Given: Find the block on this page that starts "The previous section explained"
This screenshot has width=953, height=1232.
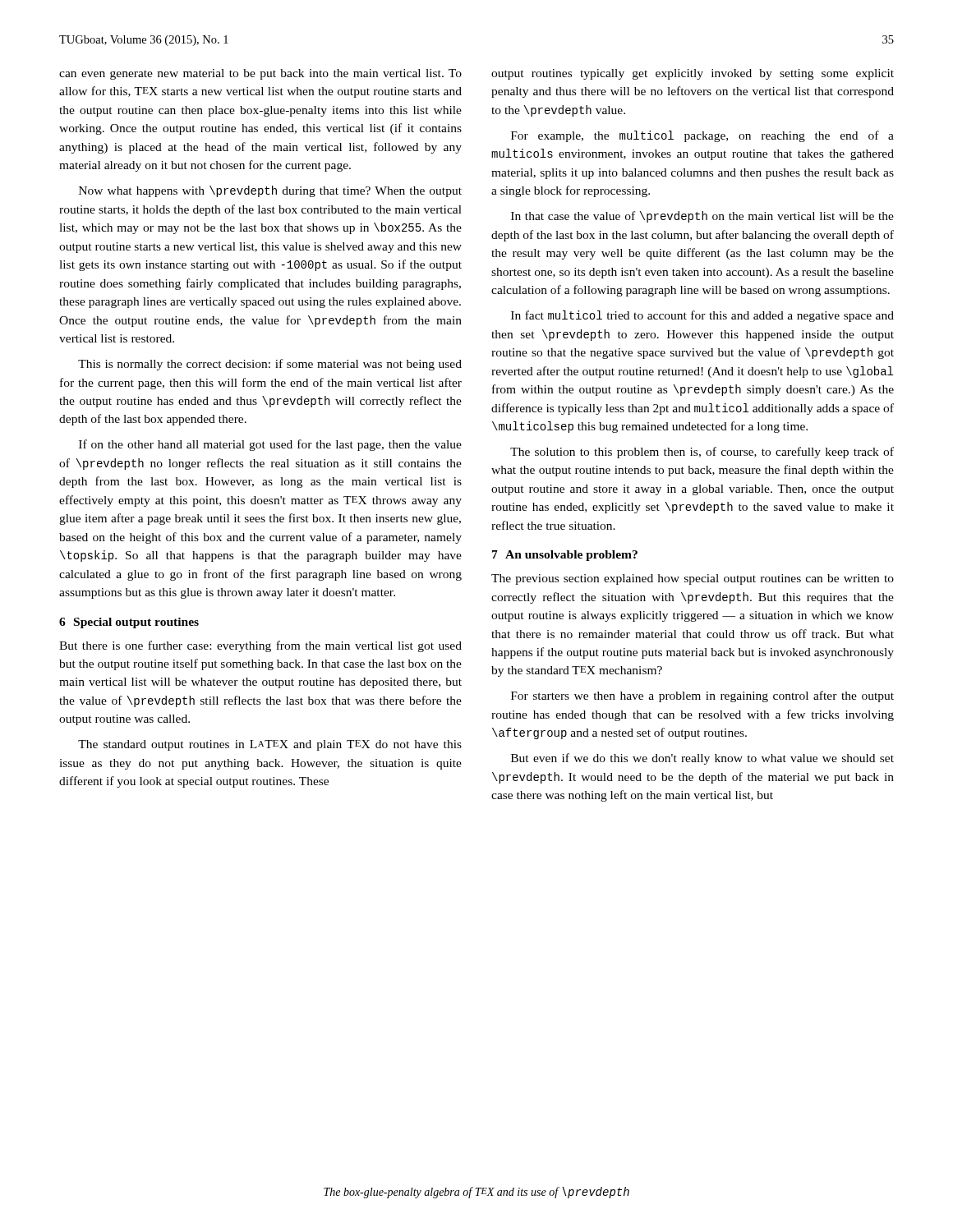Looking at the screenshot, I should (x=693, y=625).
